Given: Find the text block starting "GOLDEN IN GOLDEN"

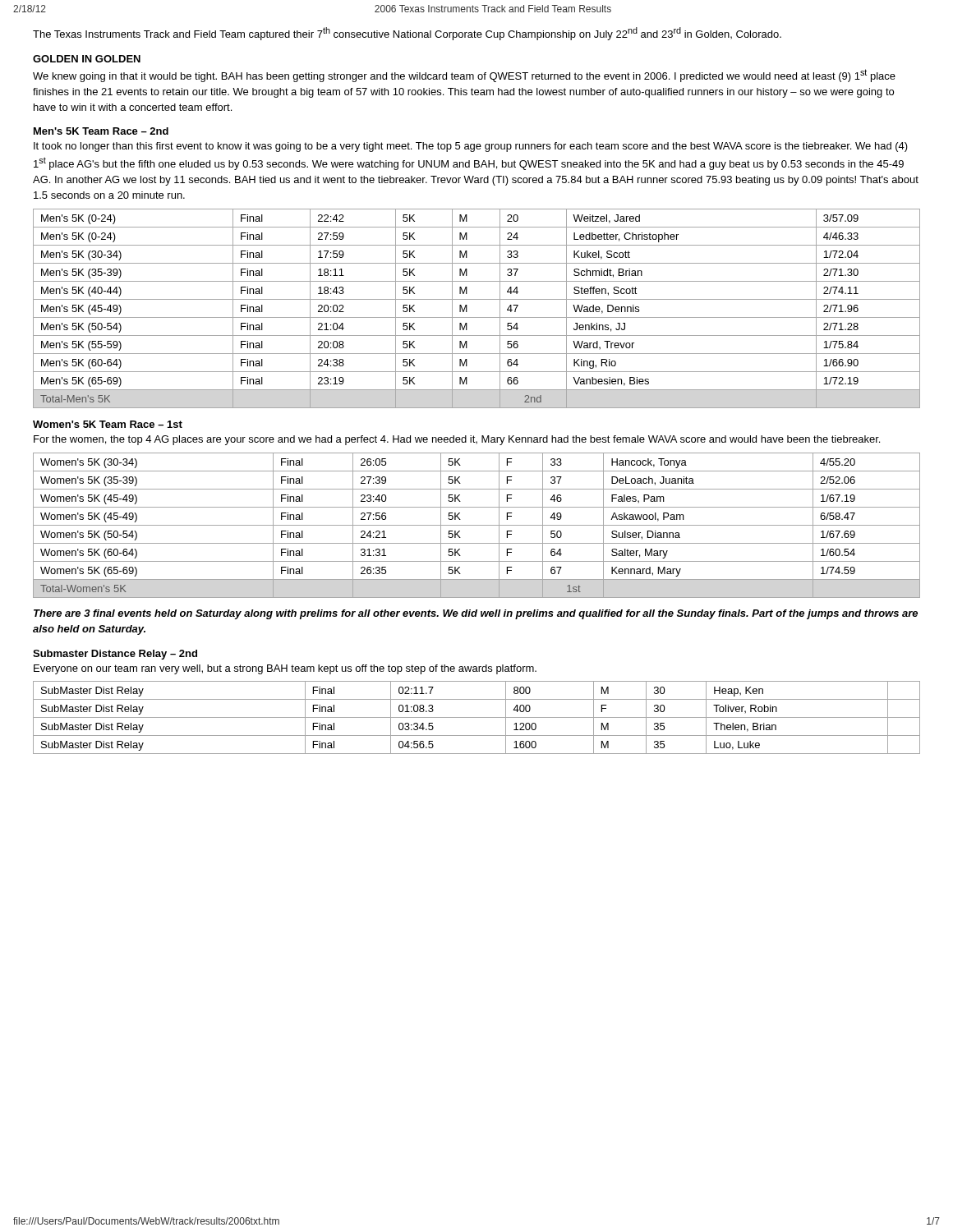Looking at the screenshot, I should point(87,58).
